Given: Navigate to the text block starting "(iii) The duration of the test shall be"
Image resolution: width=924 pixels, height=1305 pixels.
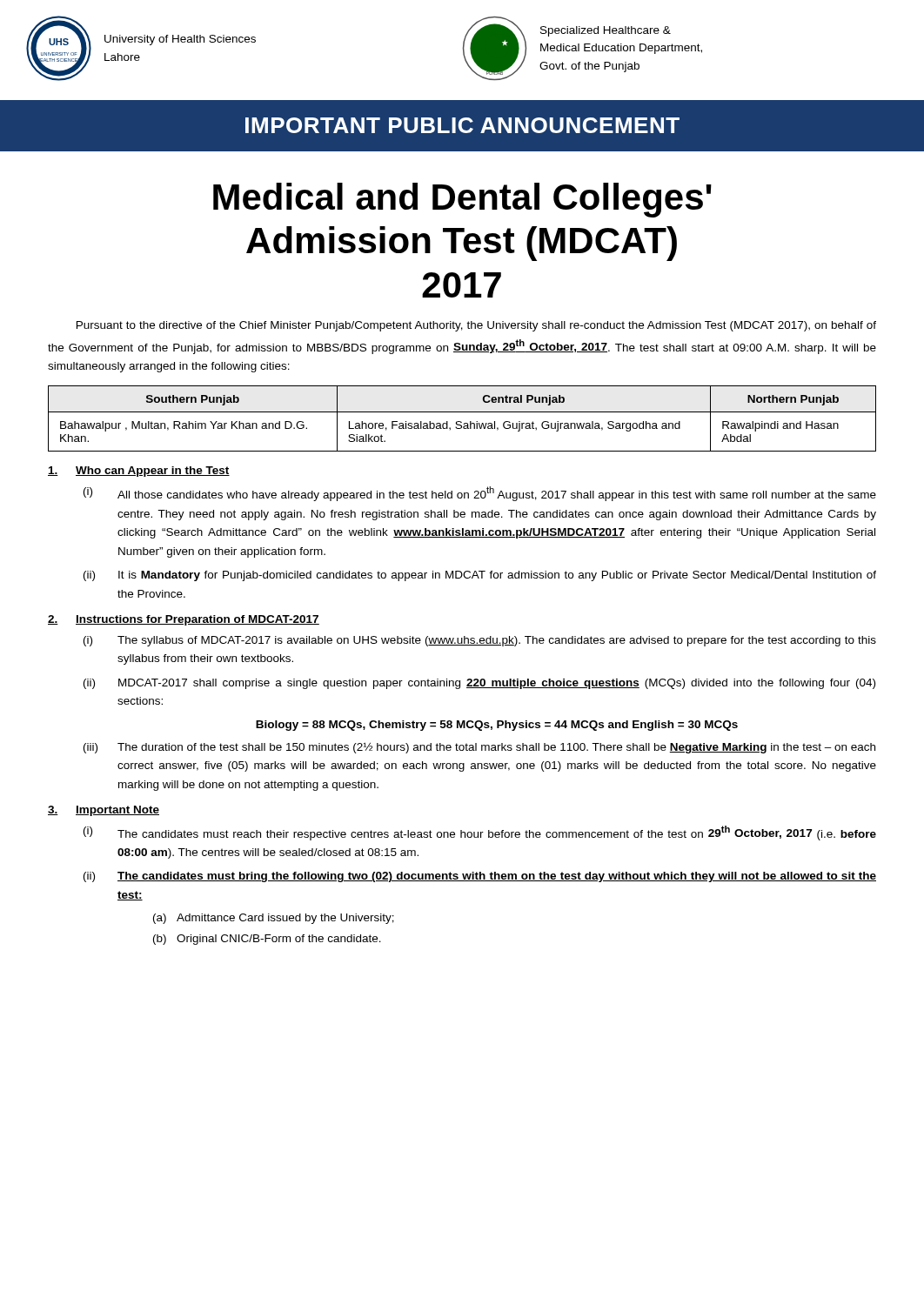Looking at the screenshot, I should point(479,766).
